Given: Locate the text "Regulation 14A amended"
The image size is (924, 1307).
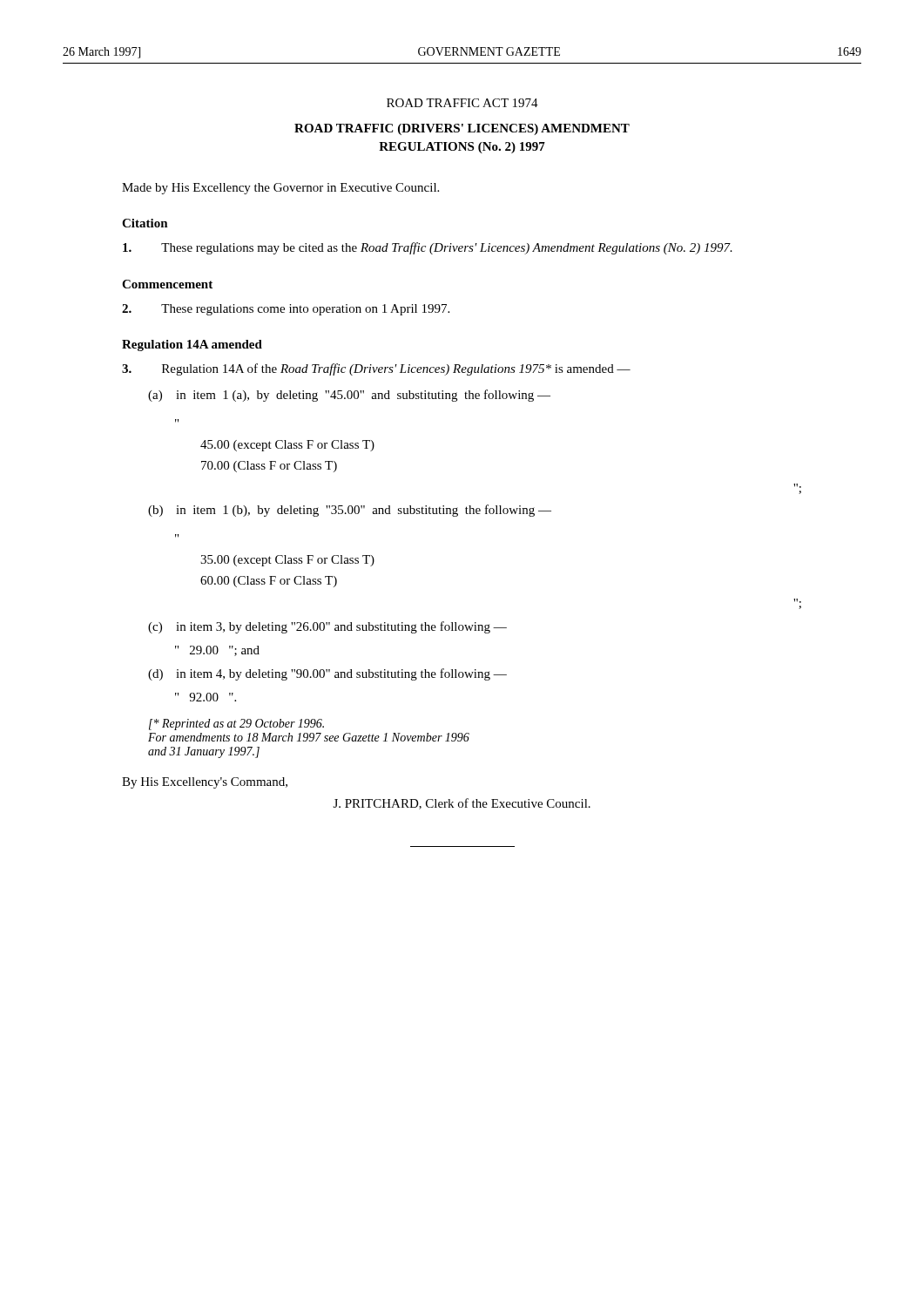Looking at the screenshot, I should click(192, 344).
